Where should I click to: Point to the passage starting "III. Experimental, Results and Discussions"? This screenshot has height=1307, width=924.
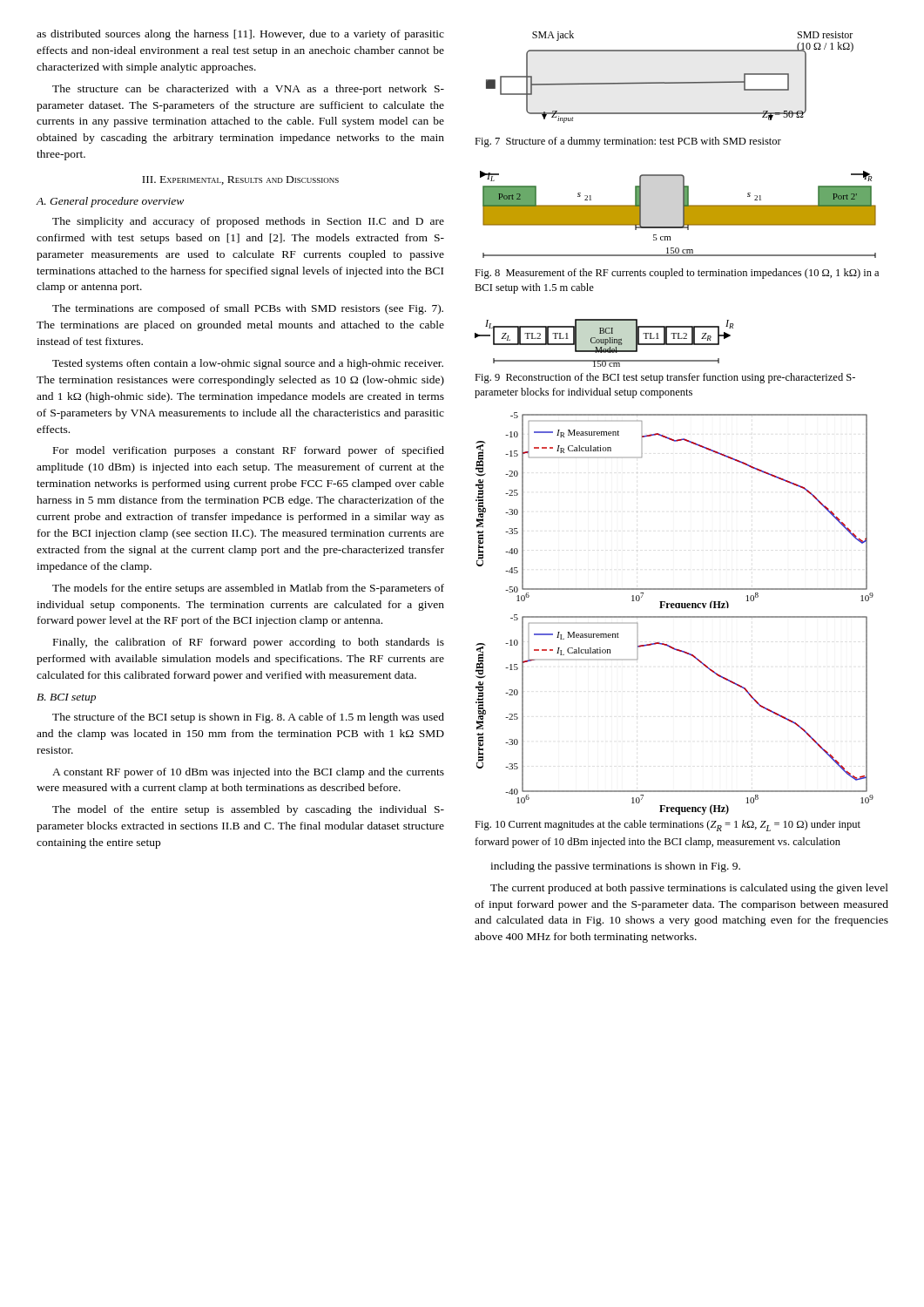[x=240, y=179]
